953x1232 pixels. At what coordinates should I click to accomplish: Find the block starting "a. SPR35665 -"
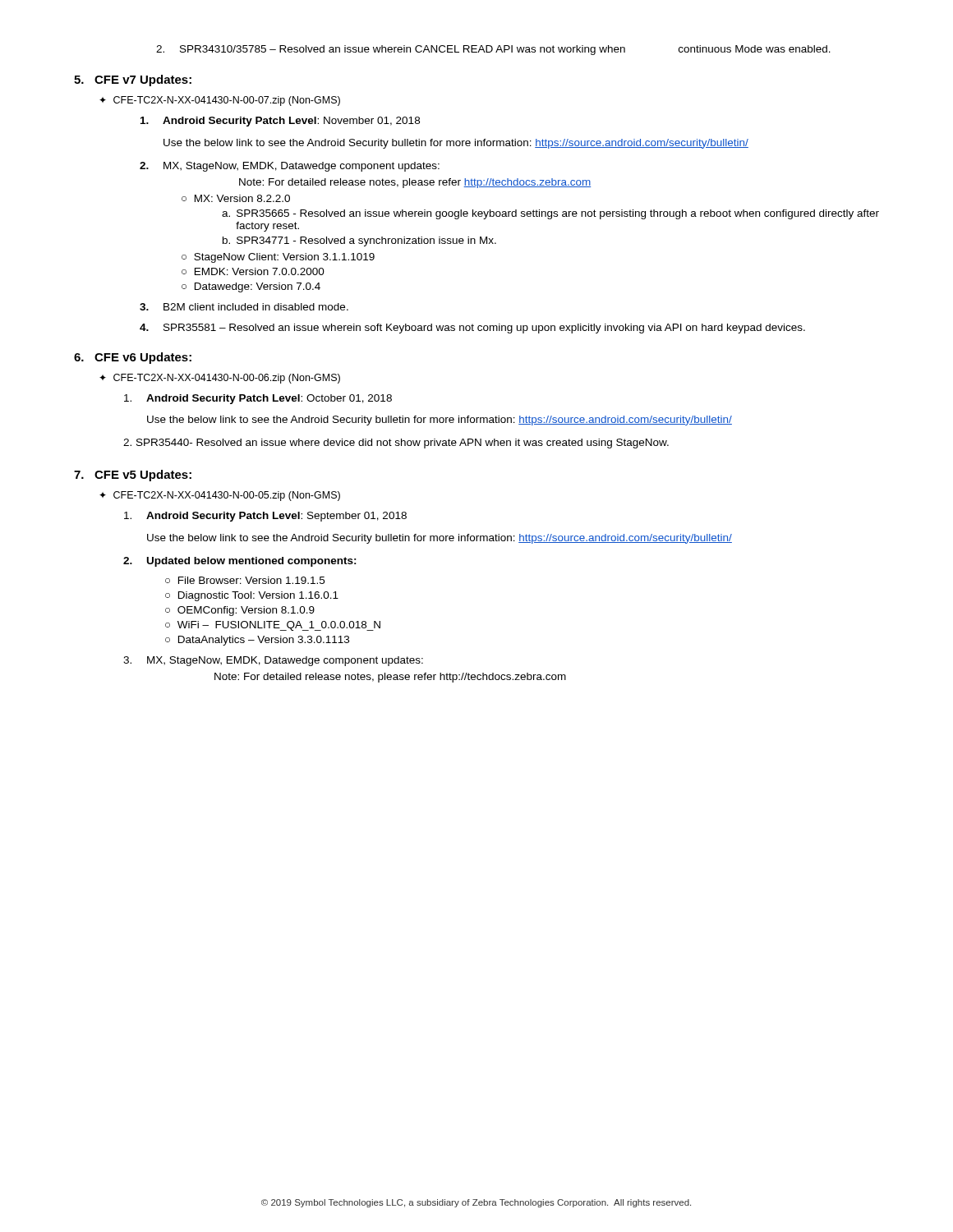point(550,219)
